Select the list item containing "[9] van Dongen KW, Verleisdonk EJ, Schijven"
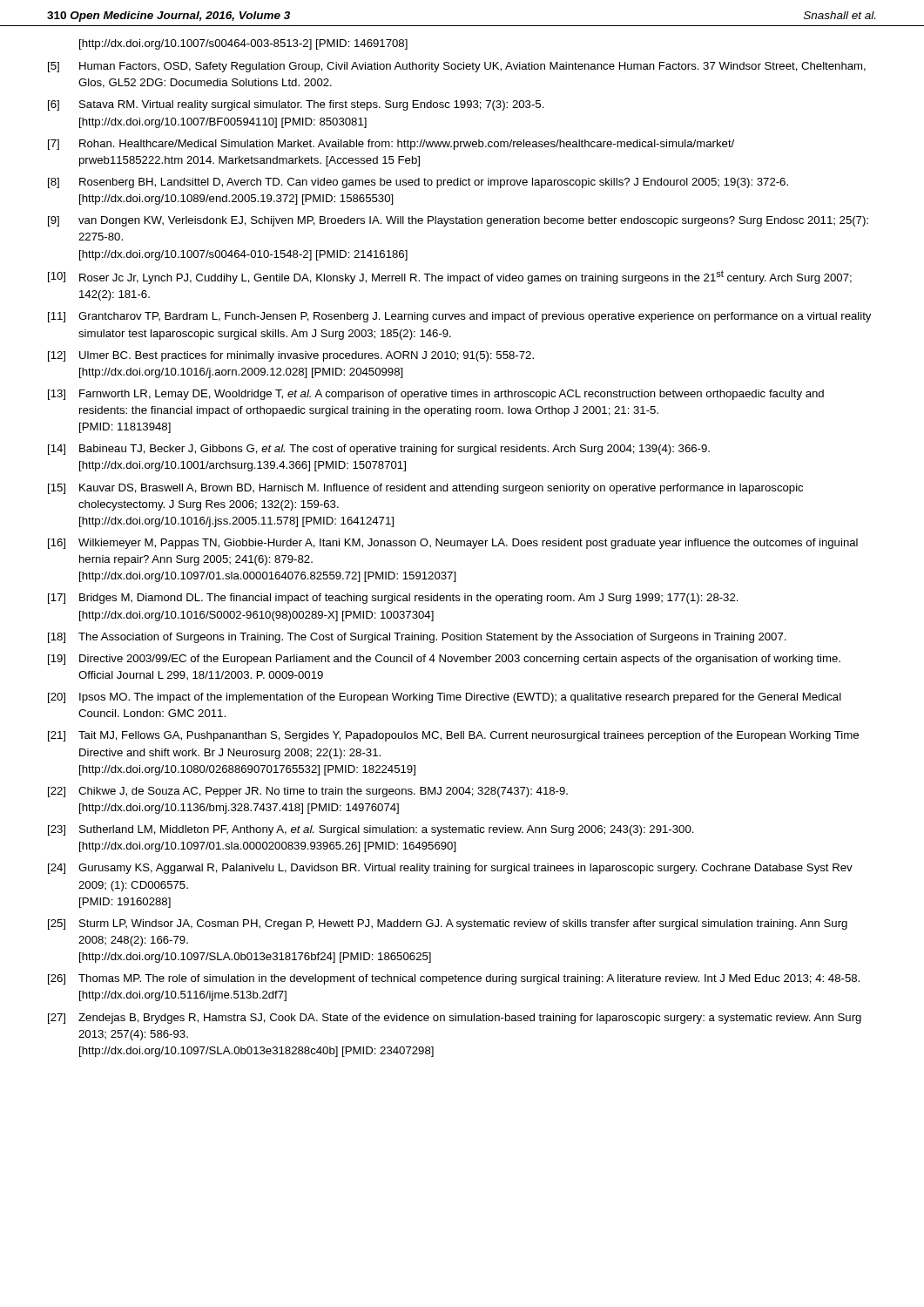Screen dimensions: 1307x924 point(458,221)
